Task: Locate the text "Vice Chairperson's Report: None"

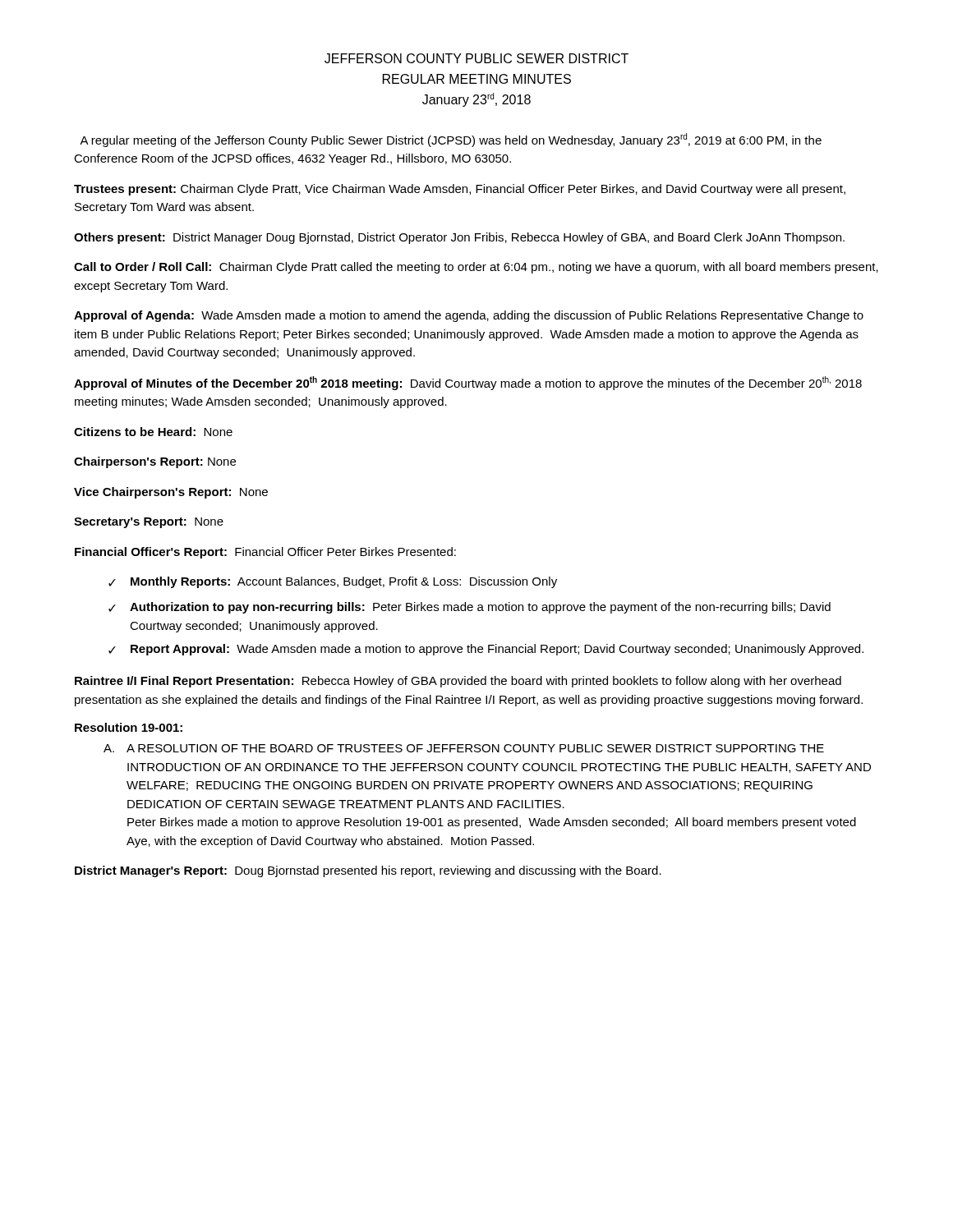Action: tap(171, 491)
